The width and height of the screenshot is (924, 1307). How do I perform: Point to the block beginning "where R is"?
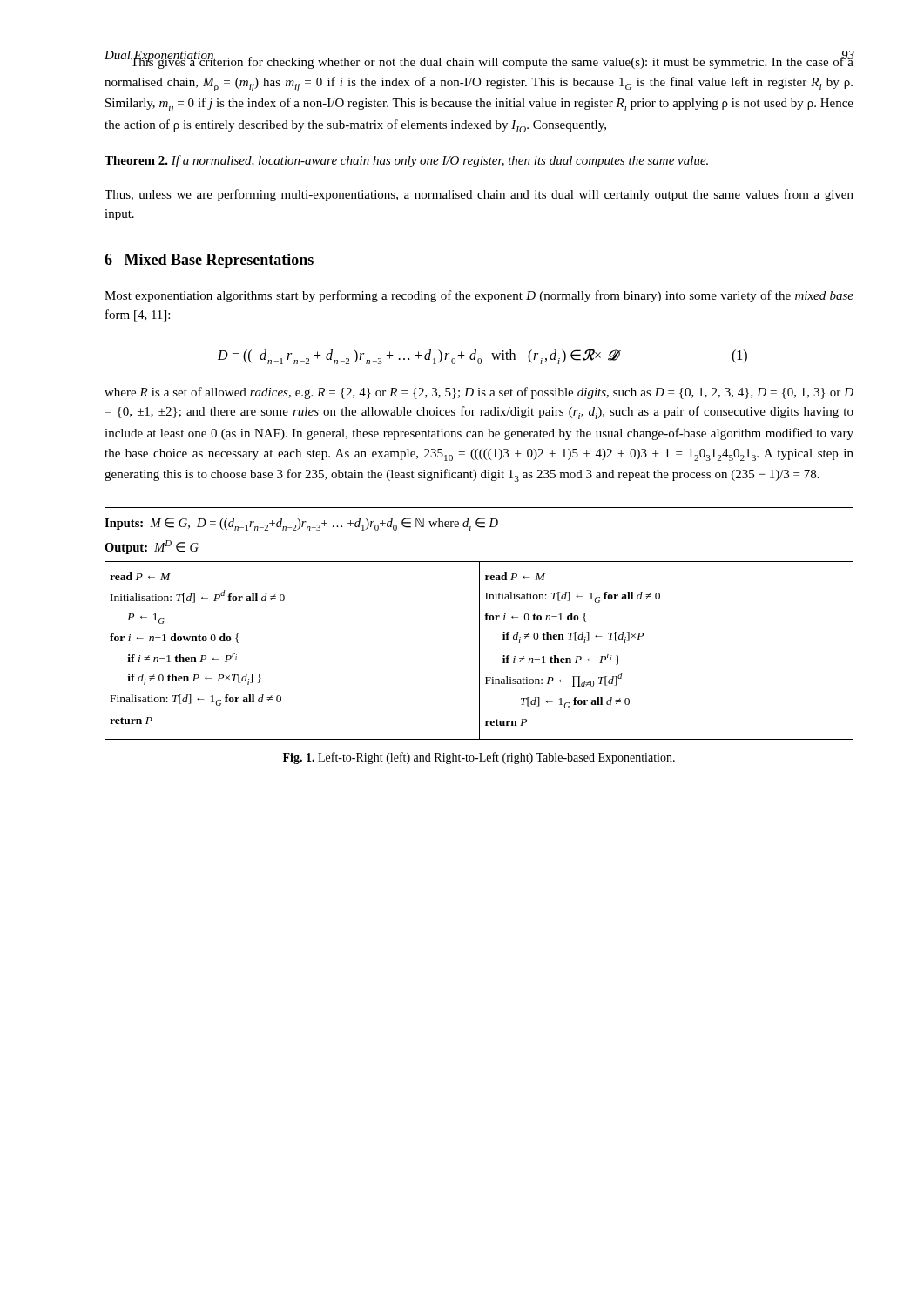click(x=479, y=434)
